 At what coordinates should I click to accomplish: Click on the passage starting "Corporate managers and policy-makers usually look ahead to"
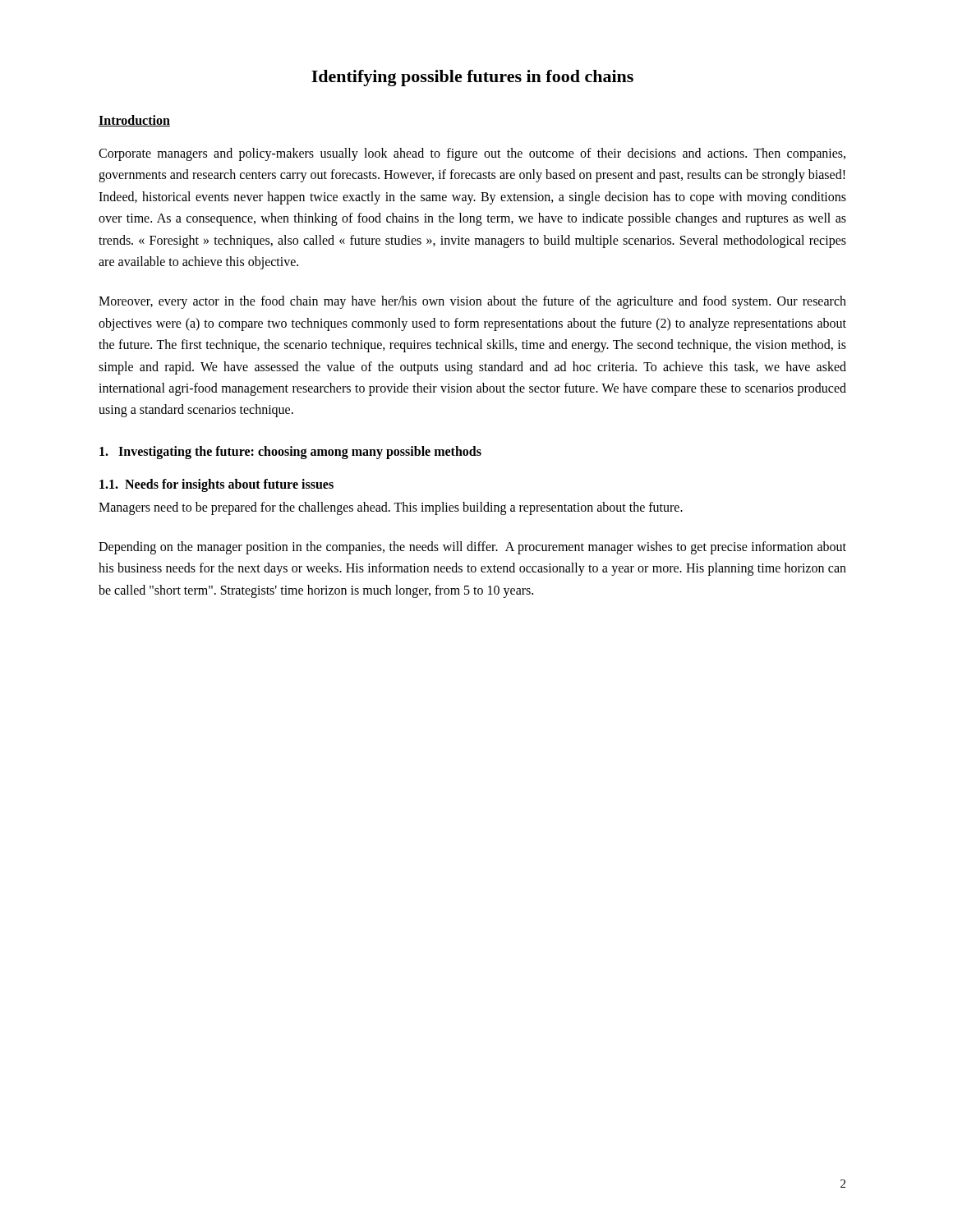click(472, 207)
